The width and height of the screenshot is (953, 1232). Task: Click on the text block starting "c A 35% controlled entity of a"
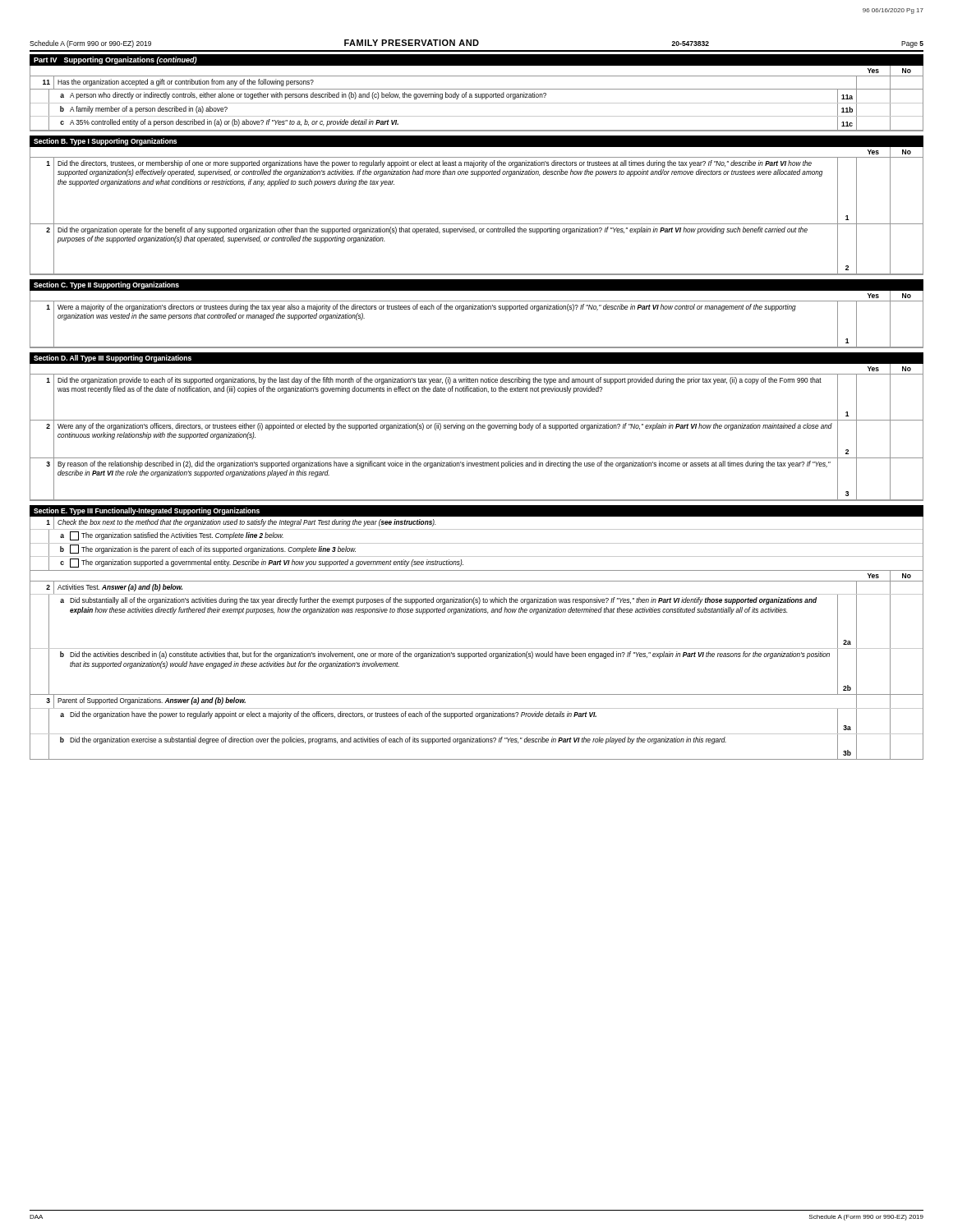pyautogui.click(x=476, y=123)
